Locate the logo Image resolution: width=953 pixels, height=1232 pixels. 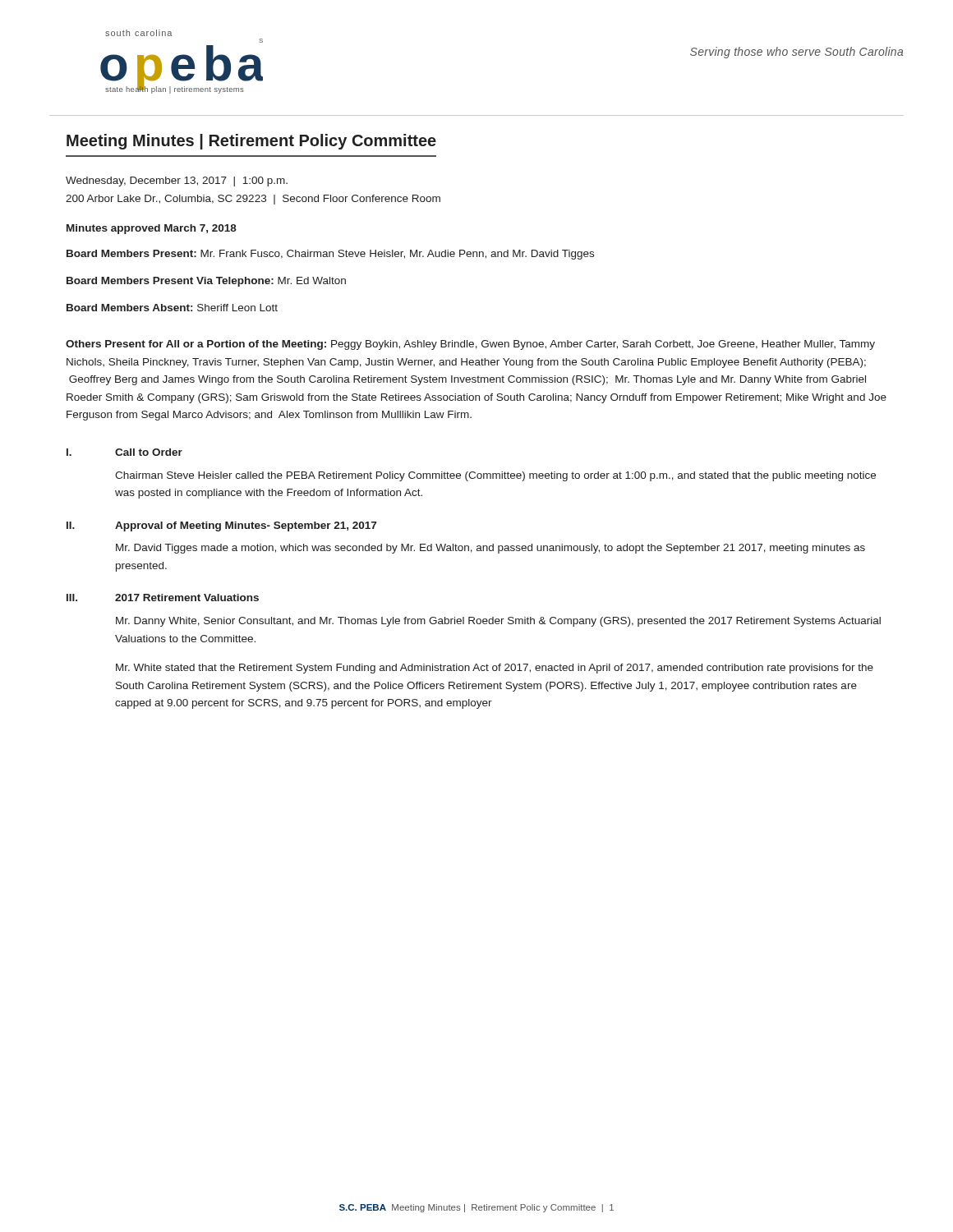[156, 63]
